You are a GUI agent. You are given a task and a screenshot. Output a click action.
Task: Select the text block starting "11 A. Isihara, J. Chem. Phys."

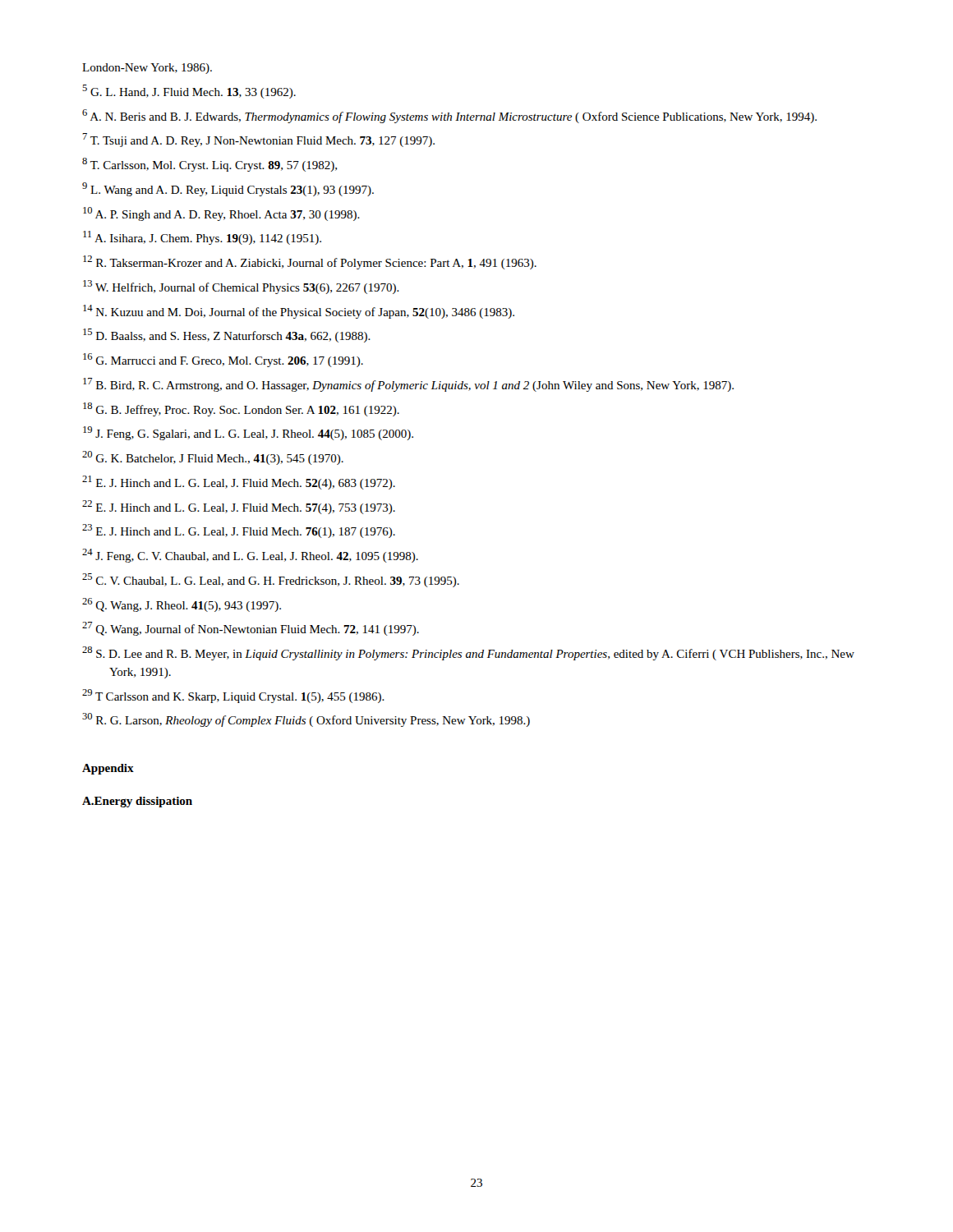click(202, 237)
